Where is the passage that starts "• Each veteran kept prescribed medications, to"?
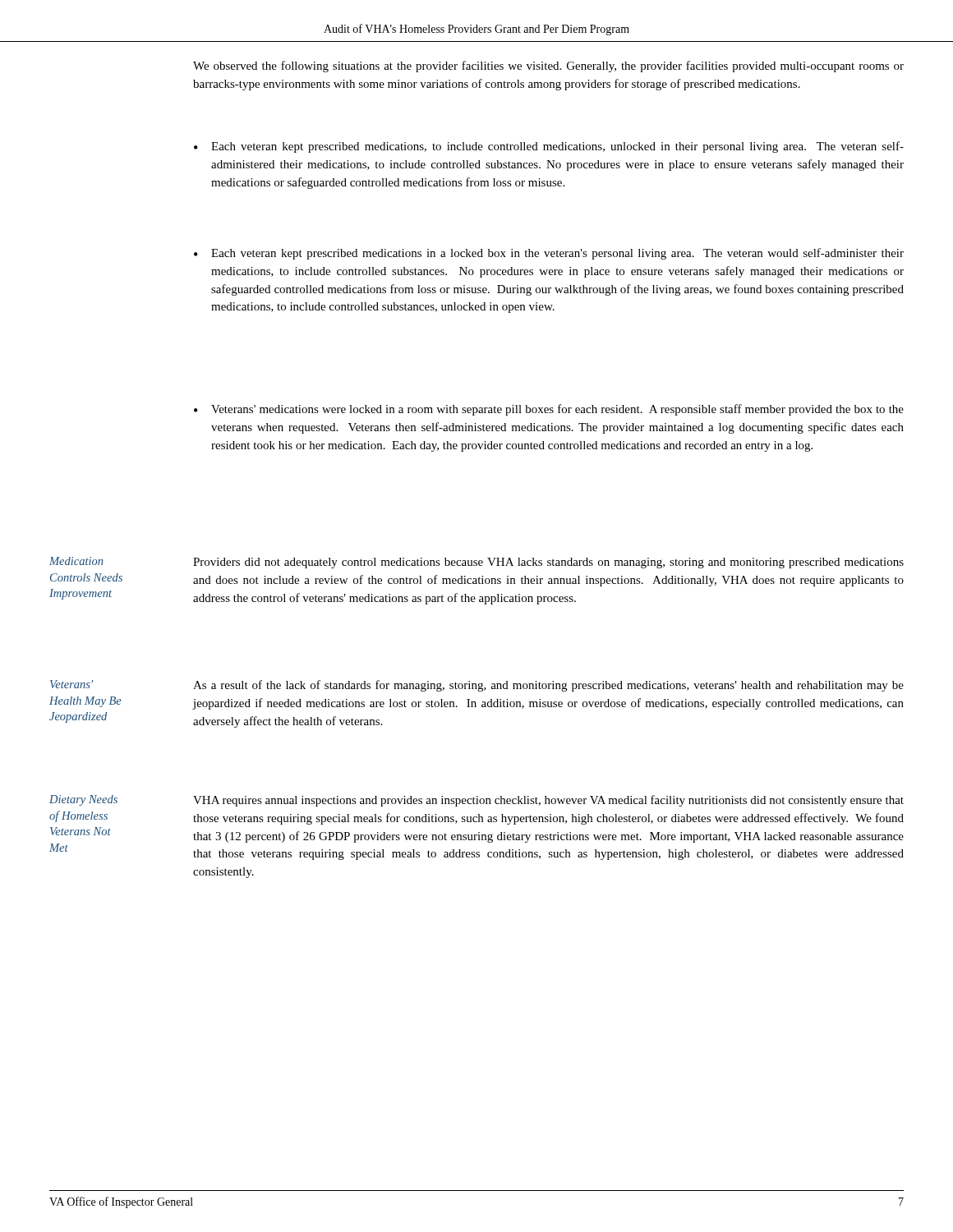Viewport: 953px width, 1232px height. coord(548,165)
